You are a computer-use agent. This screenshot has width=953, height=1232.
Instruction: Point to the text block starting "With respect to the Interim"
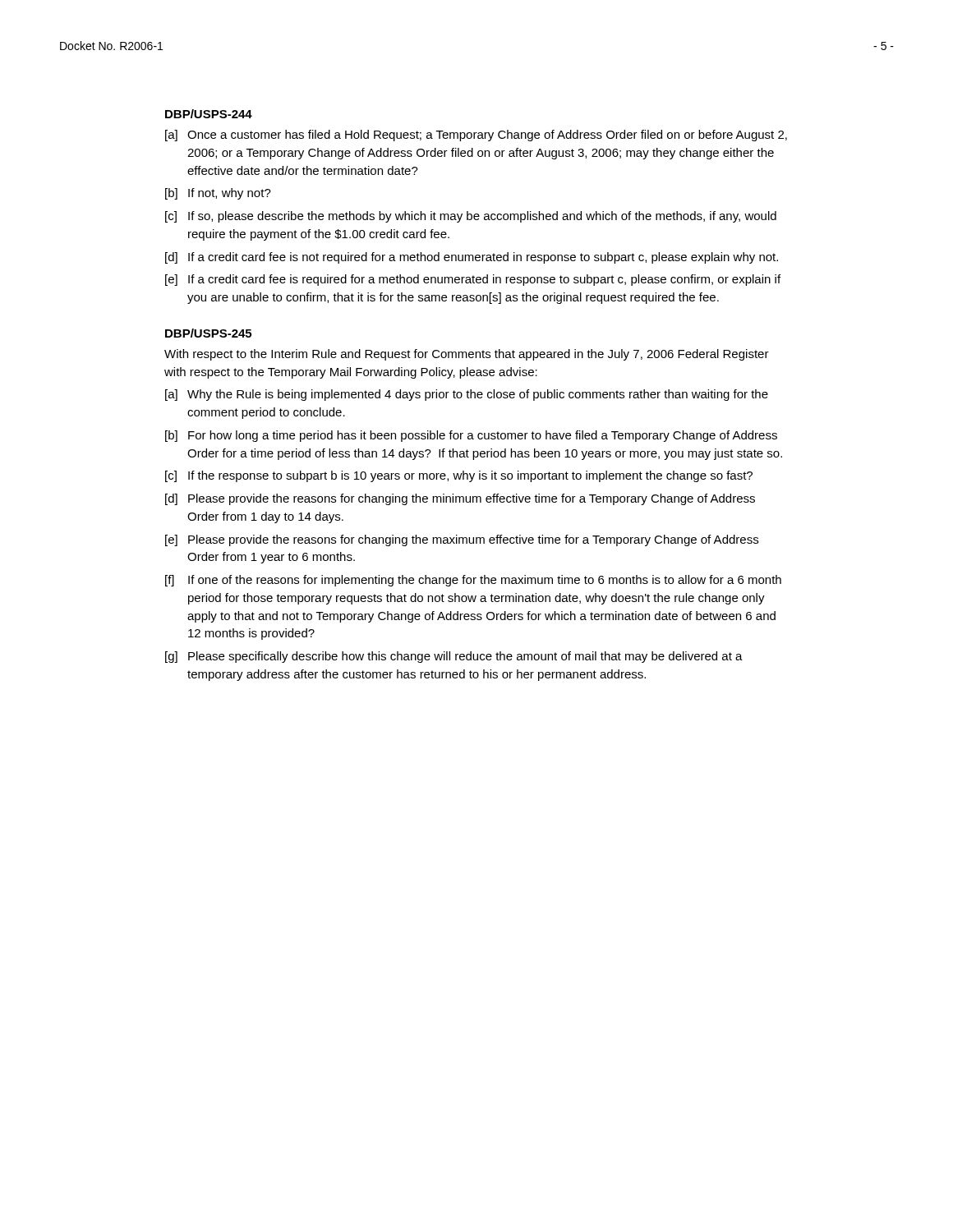[x=466, y=362]
